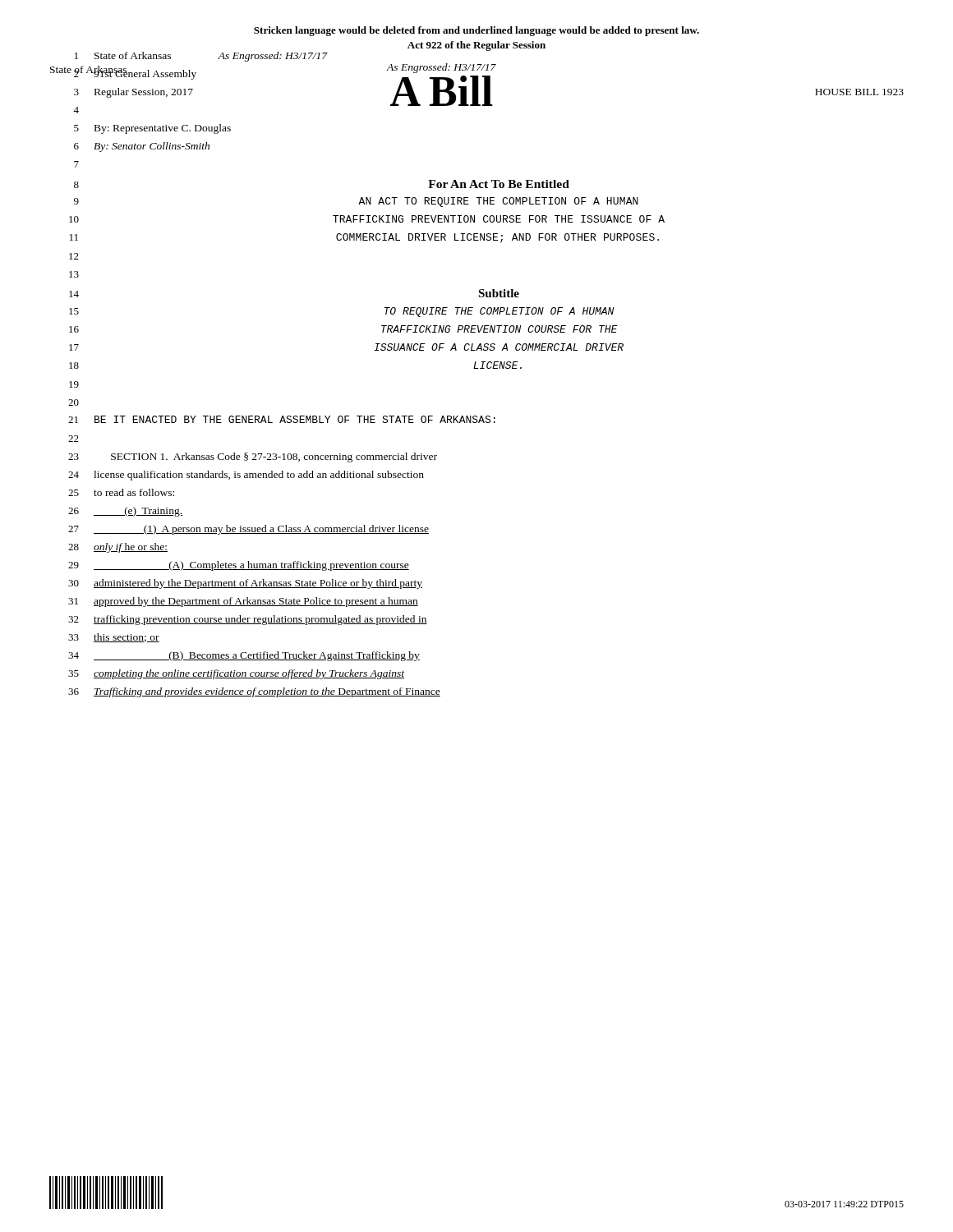Find the text that says "91st General Assembly"
Viewport: 953px width, 1232px height.
(145, 74)
